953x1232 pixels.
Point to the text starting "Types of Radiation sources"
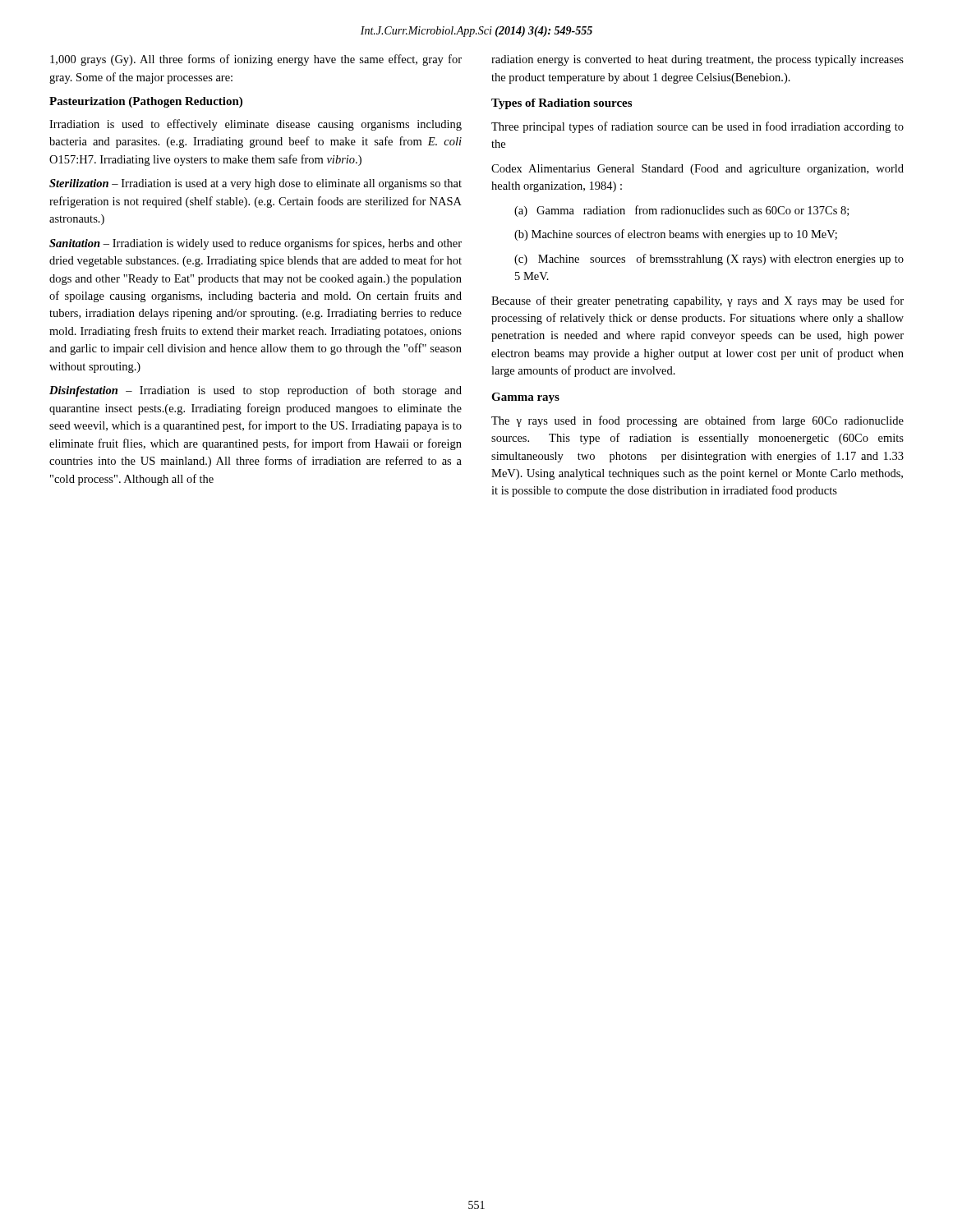click(x=562, y=103)
